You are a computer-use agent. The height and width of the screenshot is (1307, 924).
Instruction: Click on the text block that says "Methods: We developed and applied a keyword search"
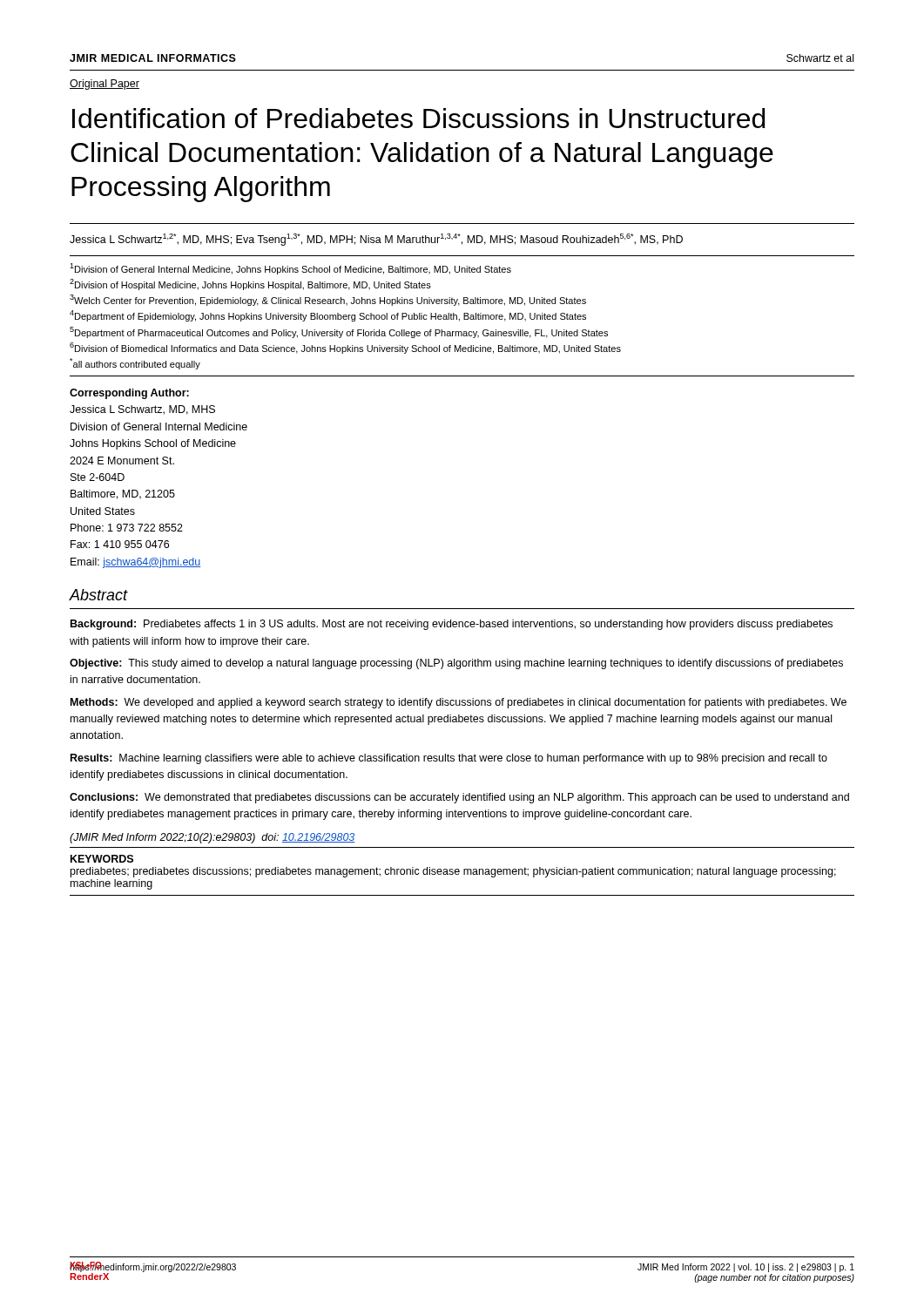458,719
